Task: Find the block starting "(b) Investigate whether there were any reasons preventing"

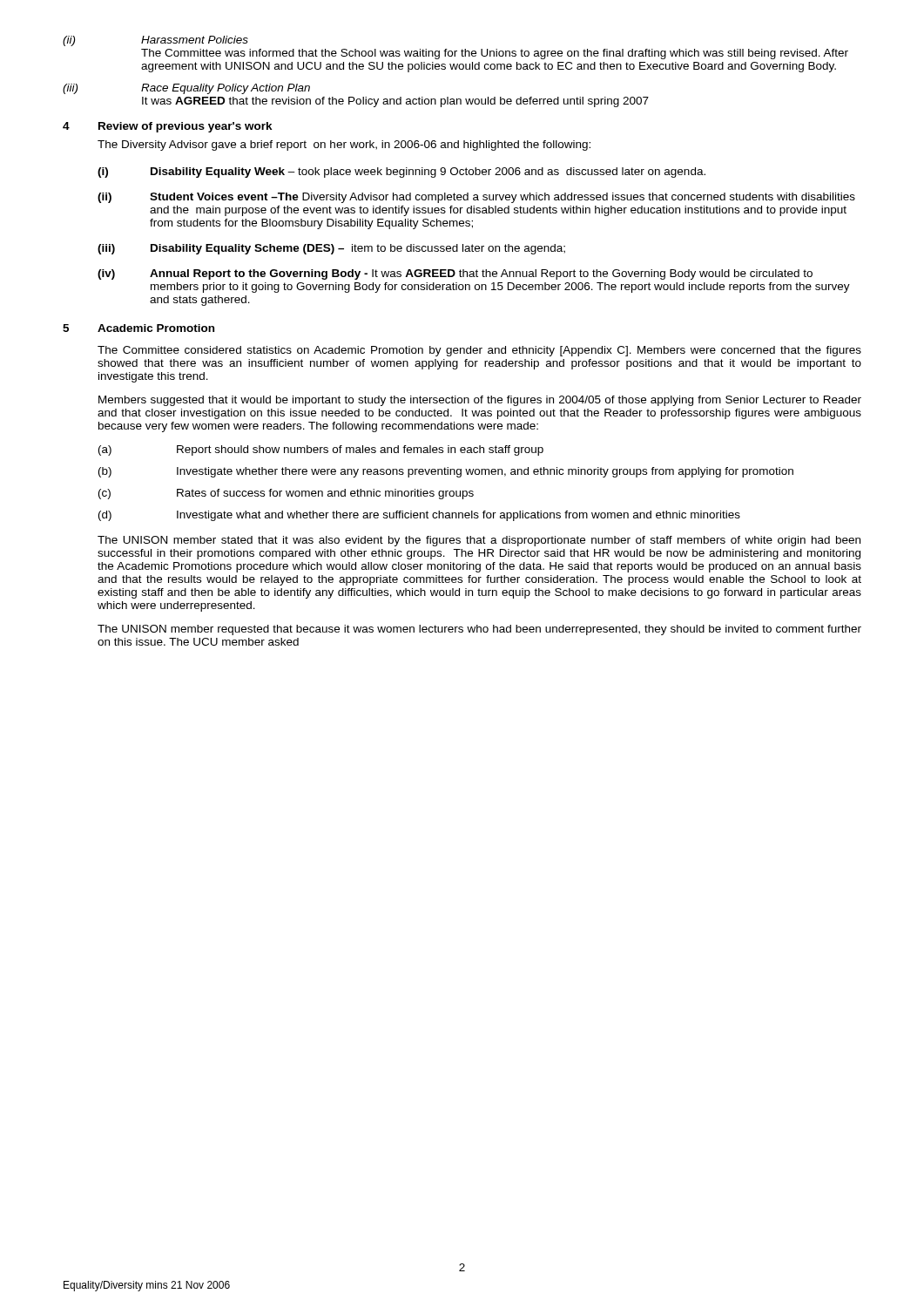Action: click(479, 471)
